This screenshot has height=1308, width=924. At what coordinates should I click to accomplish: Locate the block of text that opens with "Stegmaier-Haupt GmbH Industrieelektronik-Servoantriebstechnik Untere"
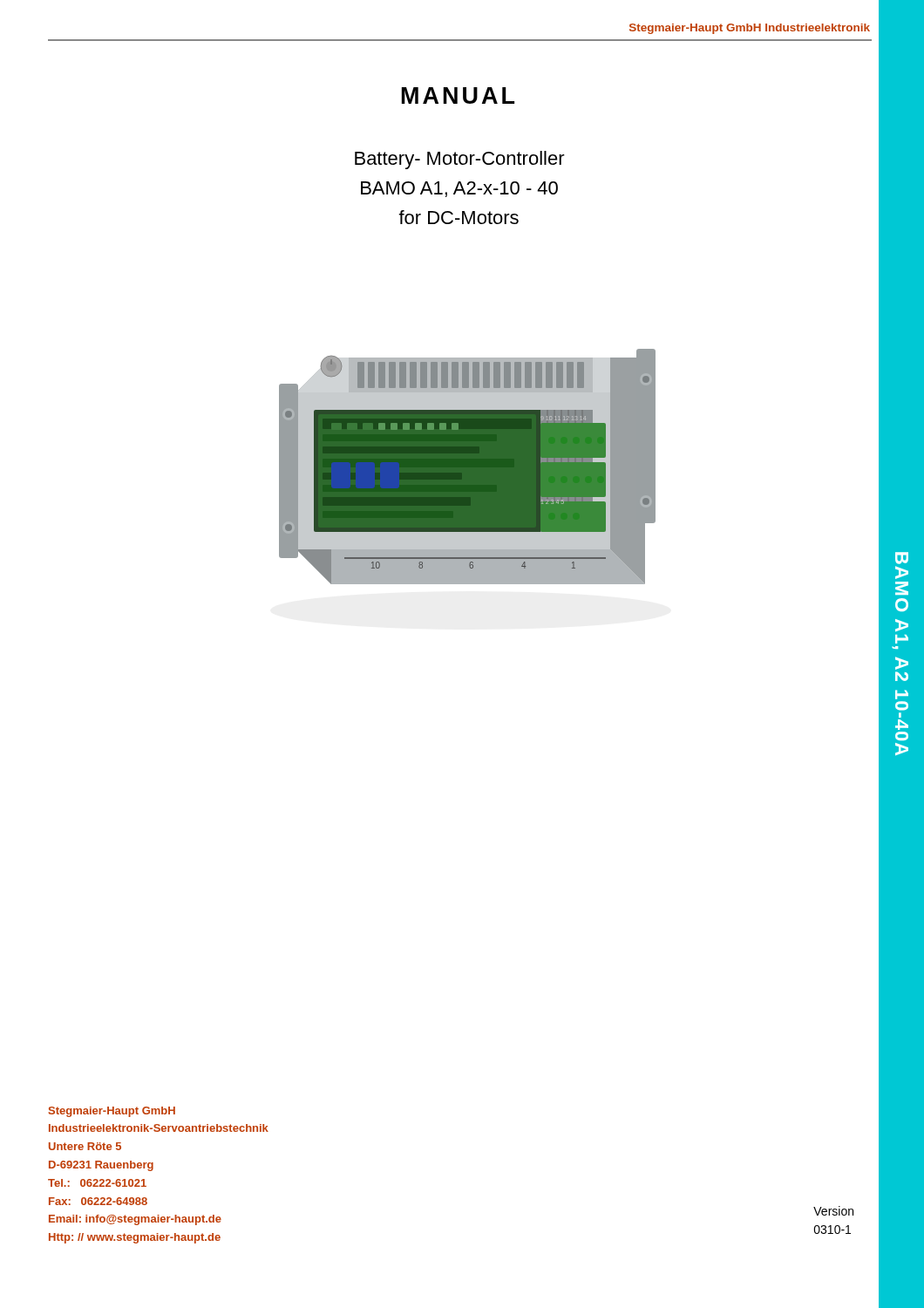[158, 1174]
